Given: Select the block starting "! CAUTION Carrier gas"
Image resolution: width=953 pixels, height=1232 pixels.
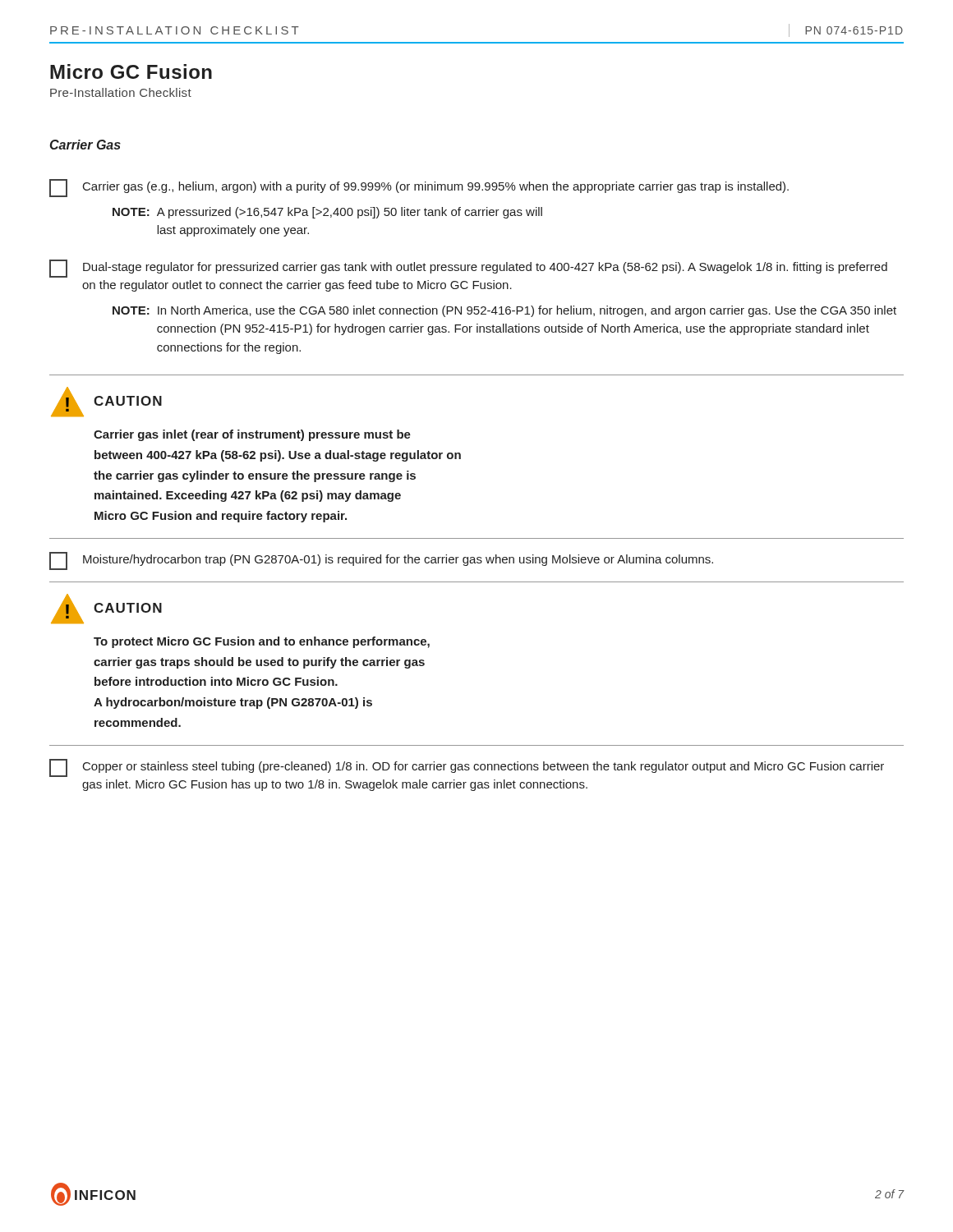Looking at the screenshot, I should (x=106, y=402).
